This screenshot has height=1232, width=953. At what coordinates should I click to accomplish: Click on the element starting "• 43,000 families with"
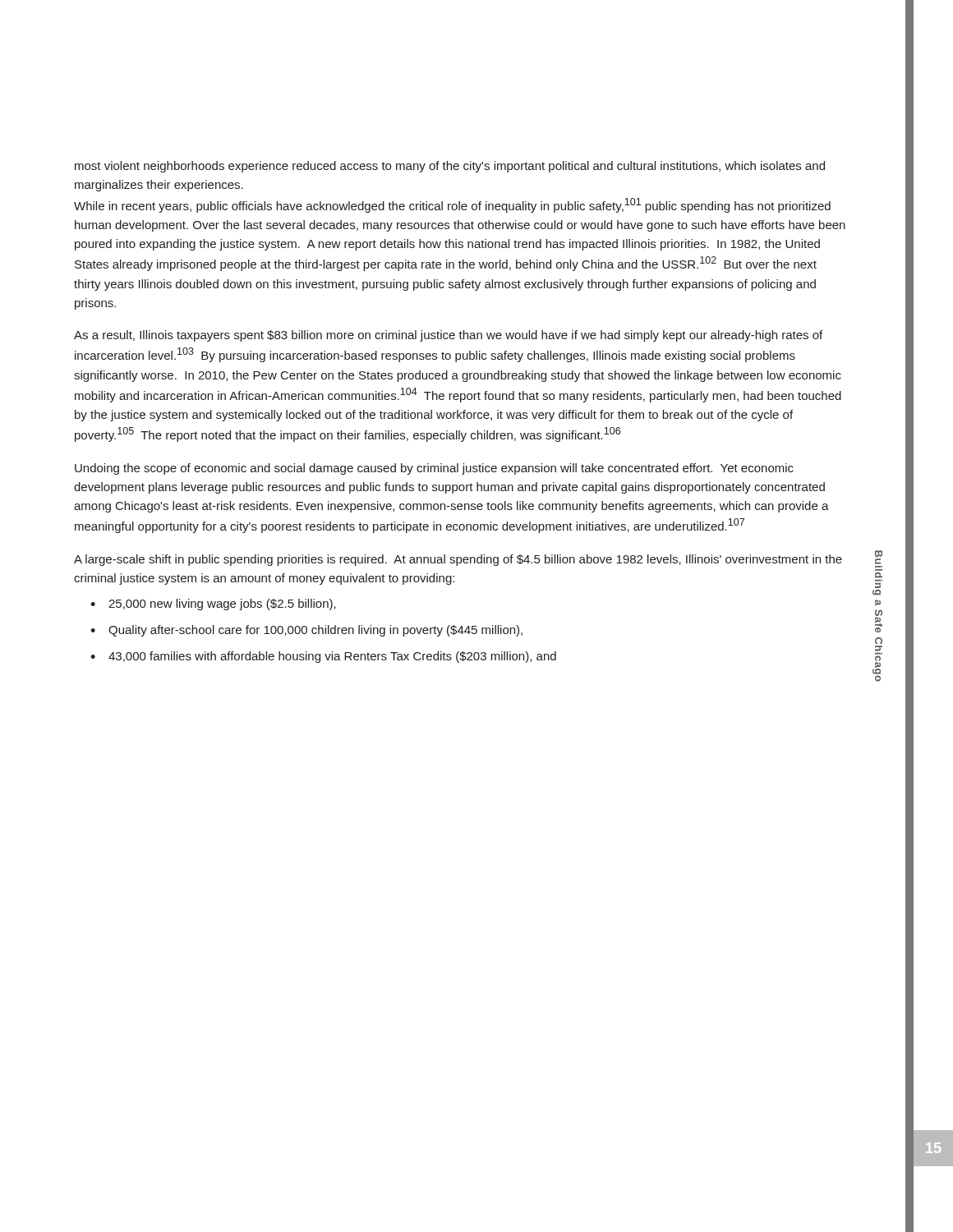point(468,657)
